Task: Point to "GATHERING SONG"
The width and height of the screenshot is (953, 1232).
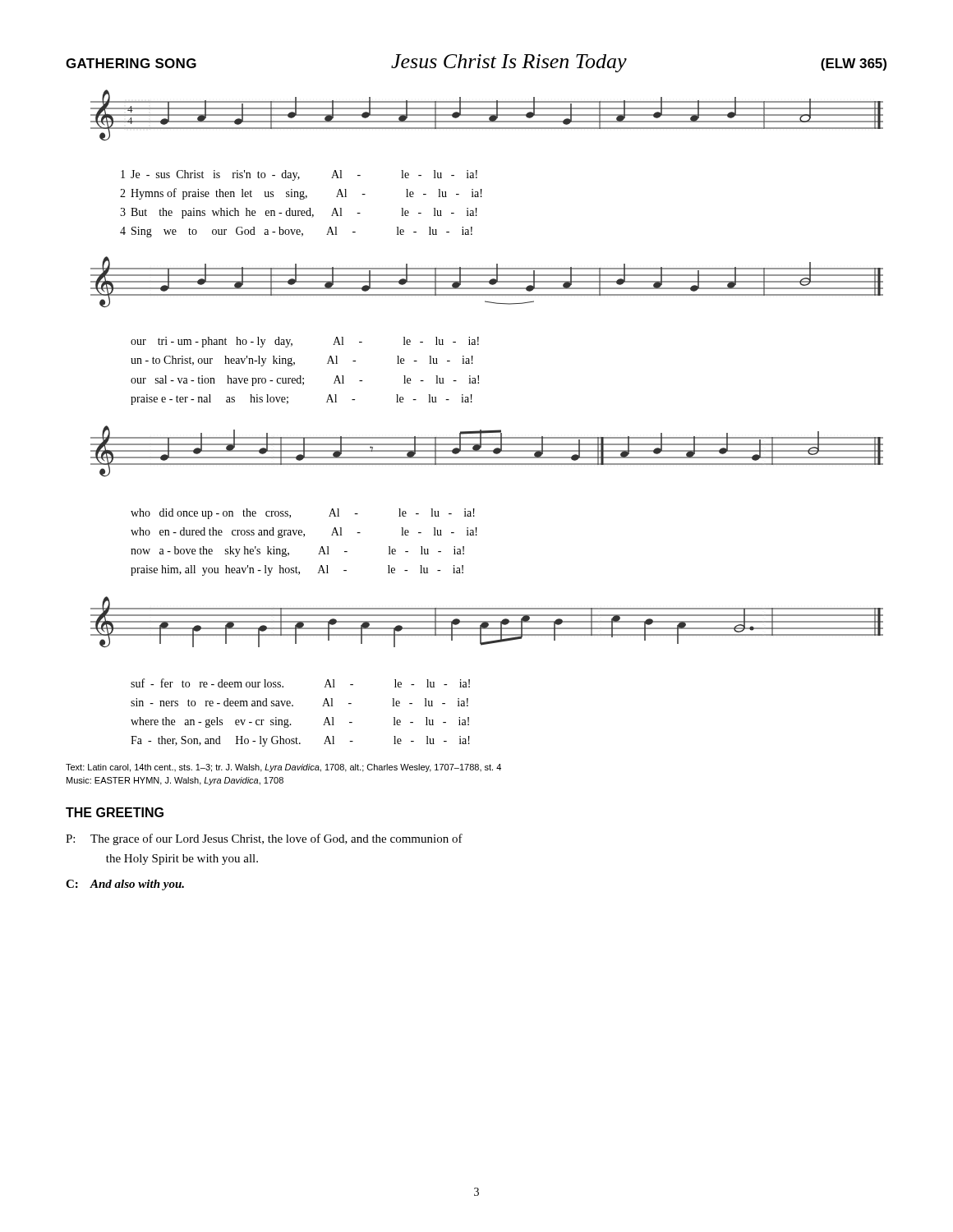Action: 131,64
